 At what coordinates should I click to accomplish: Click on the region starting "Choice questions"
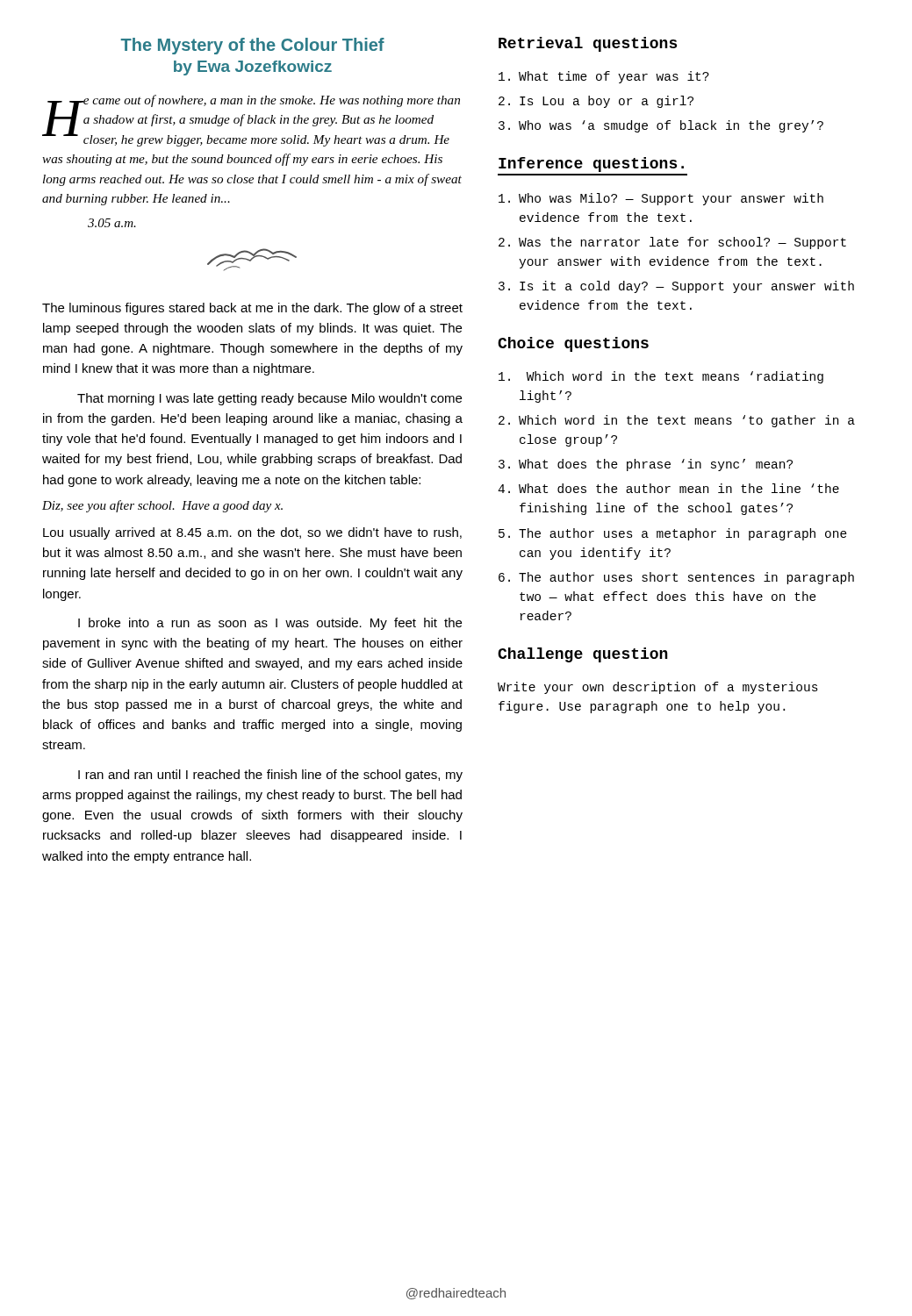574,345
